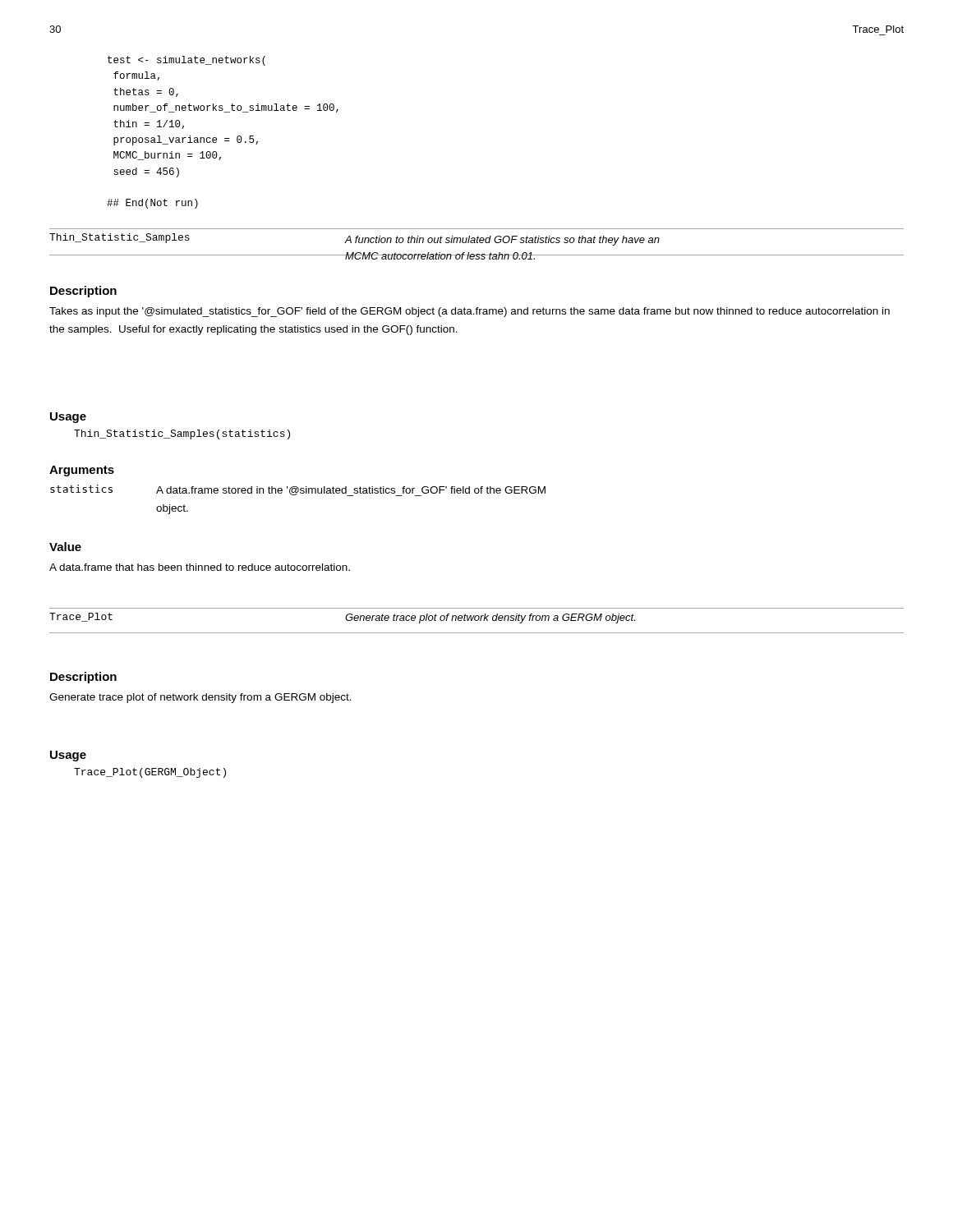Locate the text block that says "Generate trace plot of network density from"

[491, 617]
